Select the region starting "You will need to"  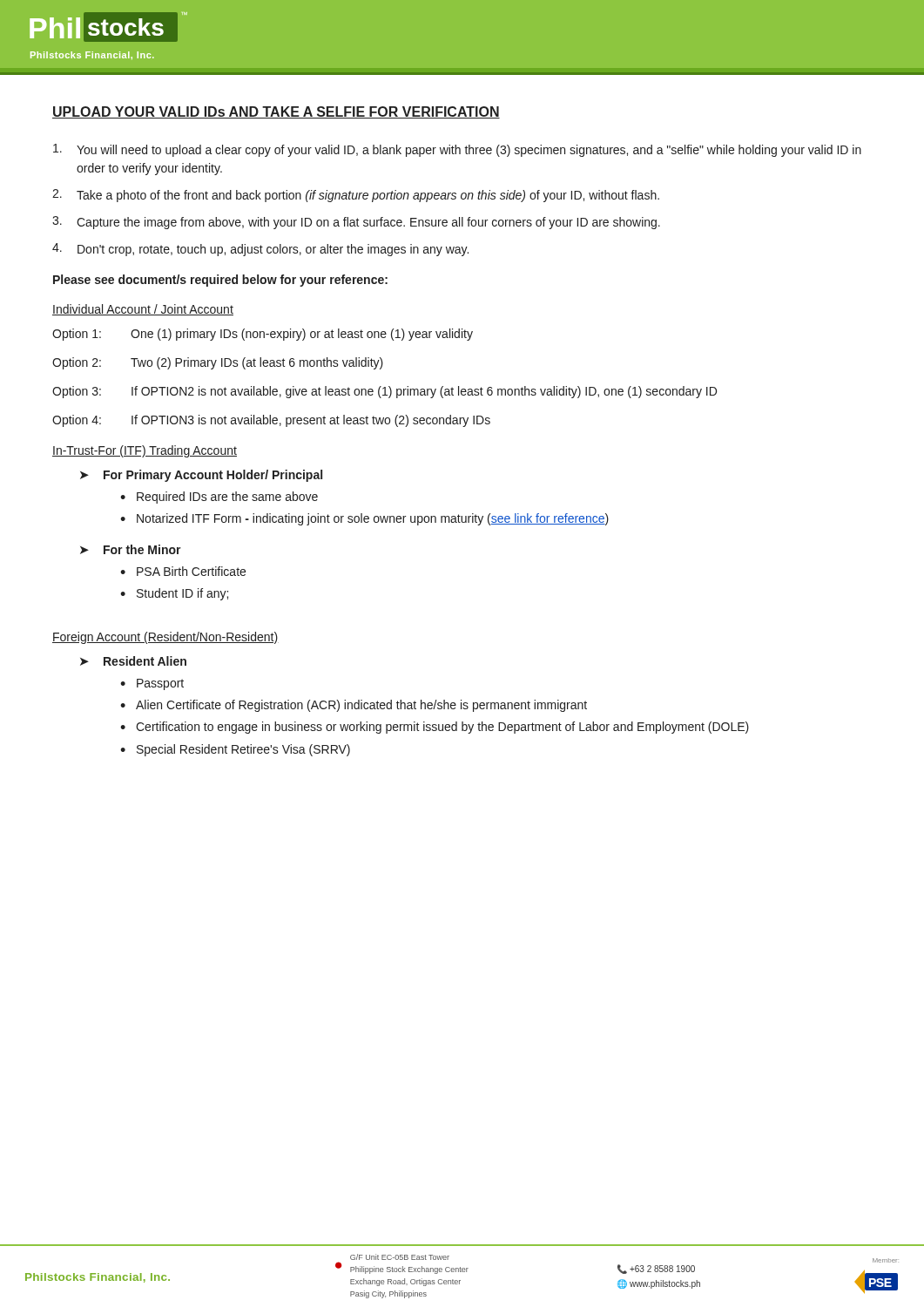pos(462,159)
